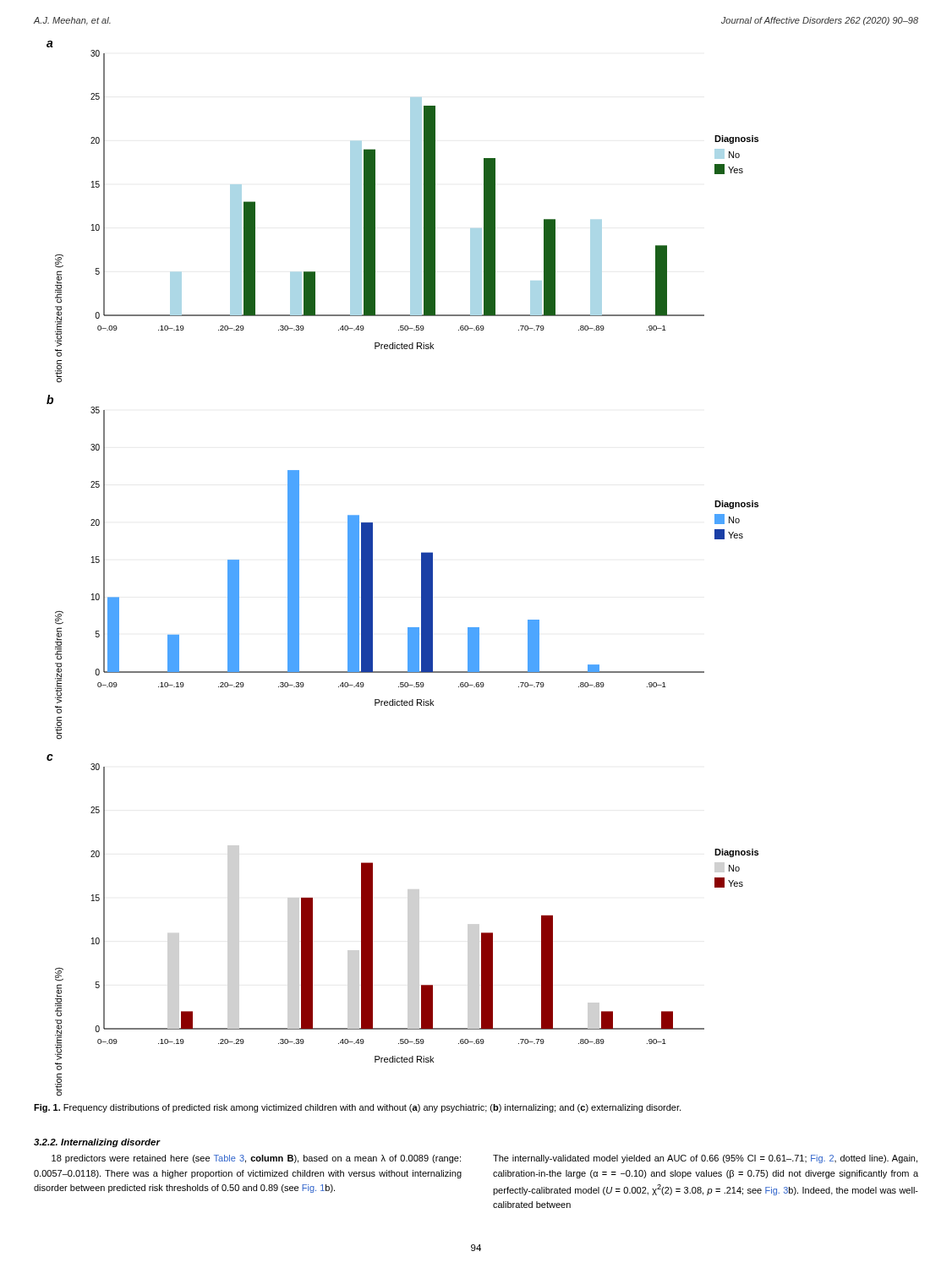Click on the section header that reads "3.2.2. Internalizing disorder"
This screenshot has height=1268, width=952.
pos(97,1142)
